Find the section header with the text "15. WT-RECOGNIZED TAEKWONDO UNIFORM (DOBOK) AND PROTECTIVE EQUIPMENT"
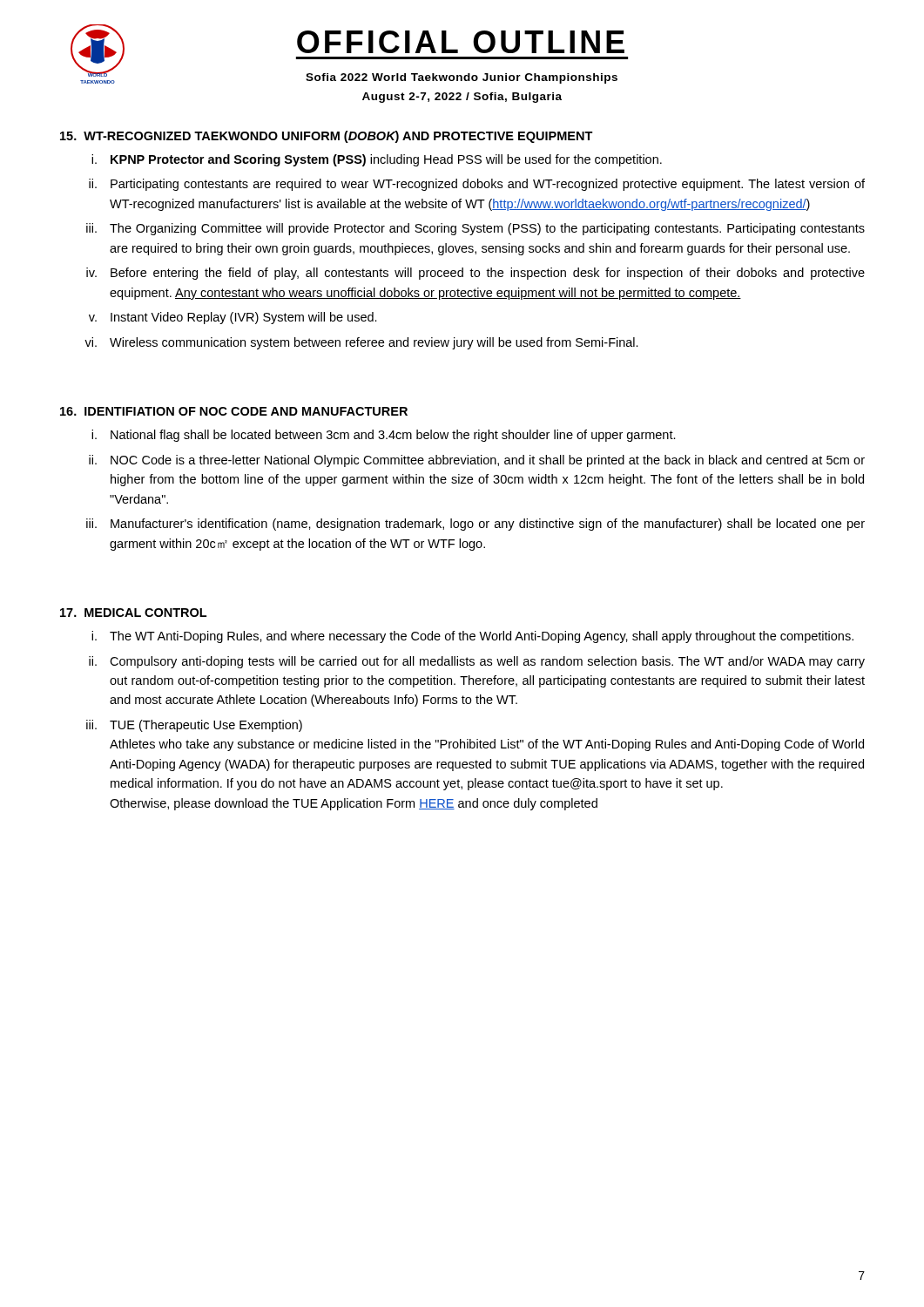Screen dimensions: 1307x924 pos(326,136)
